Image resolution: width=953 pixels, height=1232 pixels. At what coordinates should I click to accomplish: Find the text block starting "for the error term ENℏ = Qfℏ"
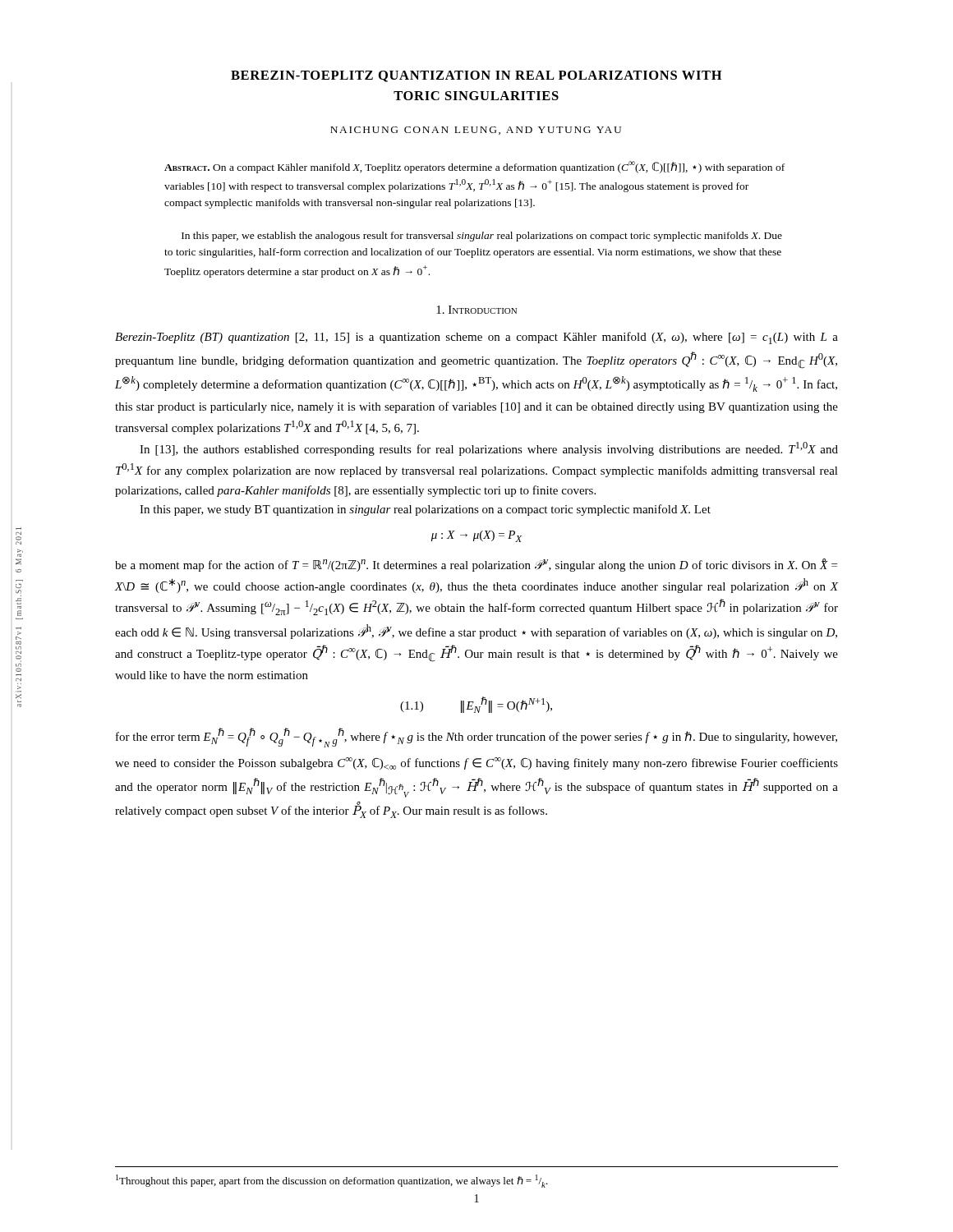click(x=476, y=774)
